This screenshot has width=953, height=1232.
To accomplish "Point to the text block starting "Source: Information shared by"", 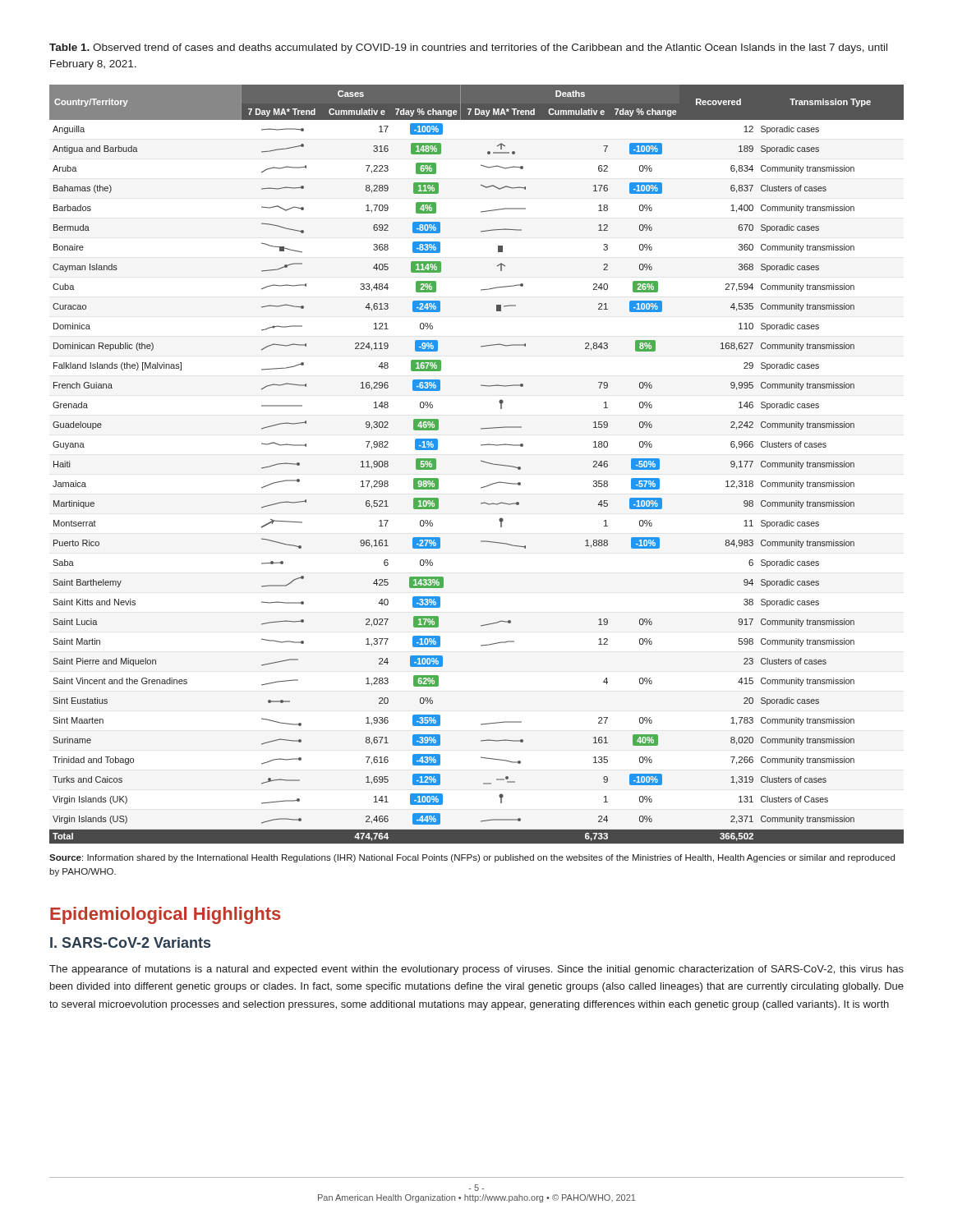I will click(x=472, y=864).
